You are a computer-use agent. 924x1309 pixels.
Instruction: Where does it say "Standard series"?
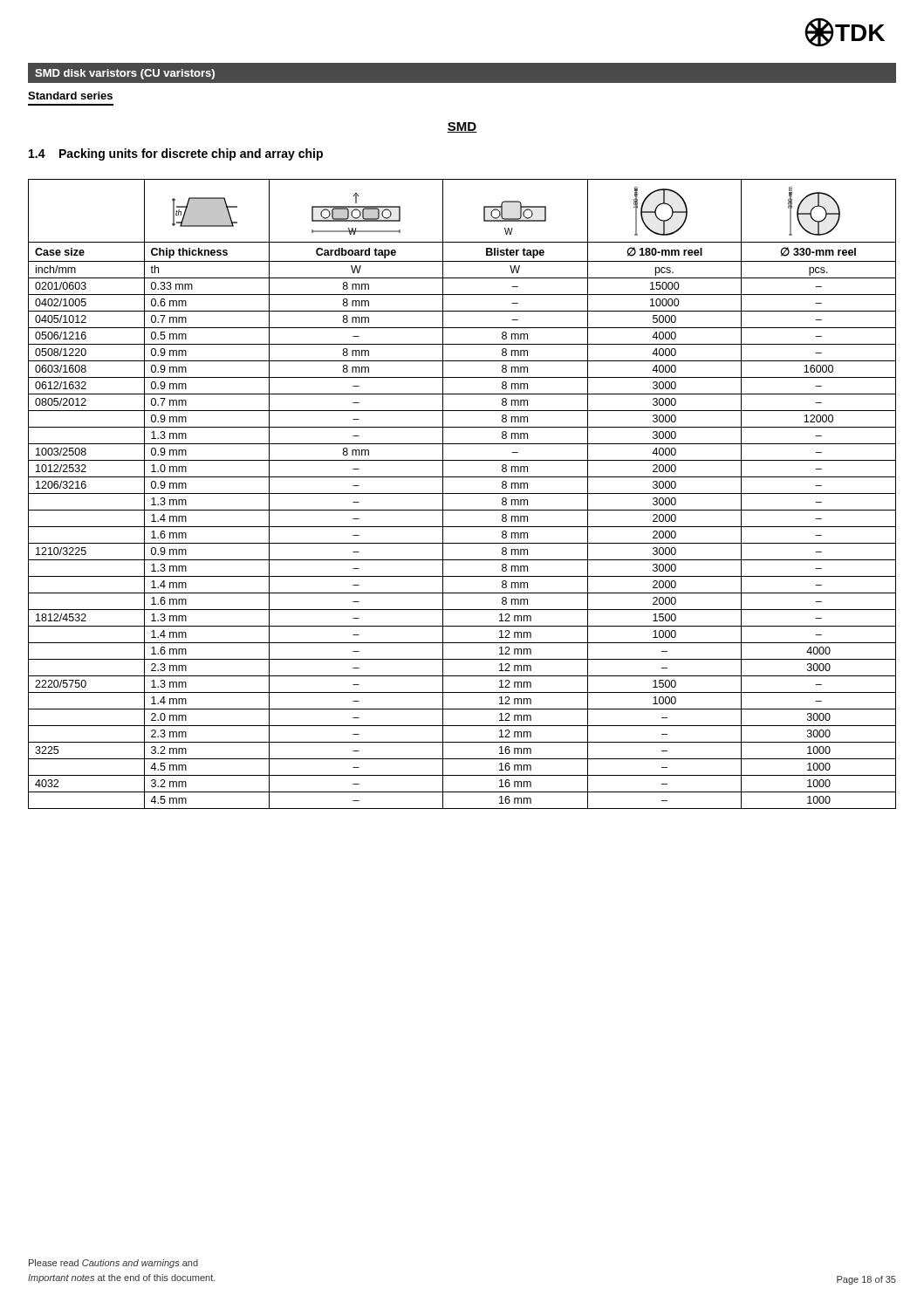70,96
